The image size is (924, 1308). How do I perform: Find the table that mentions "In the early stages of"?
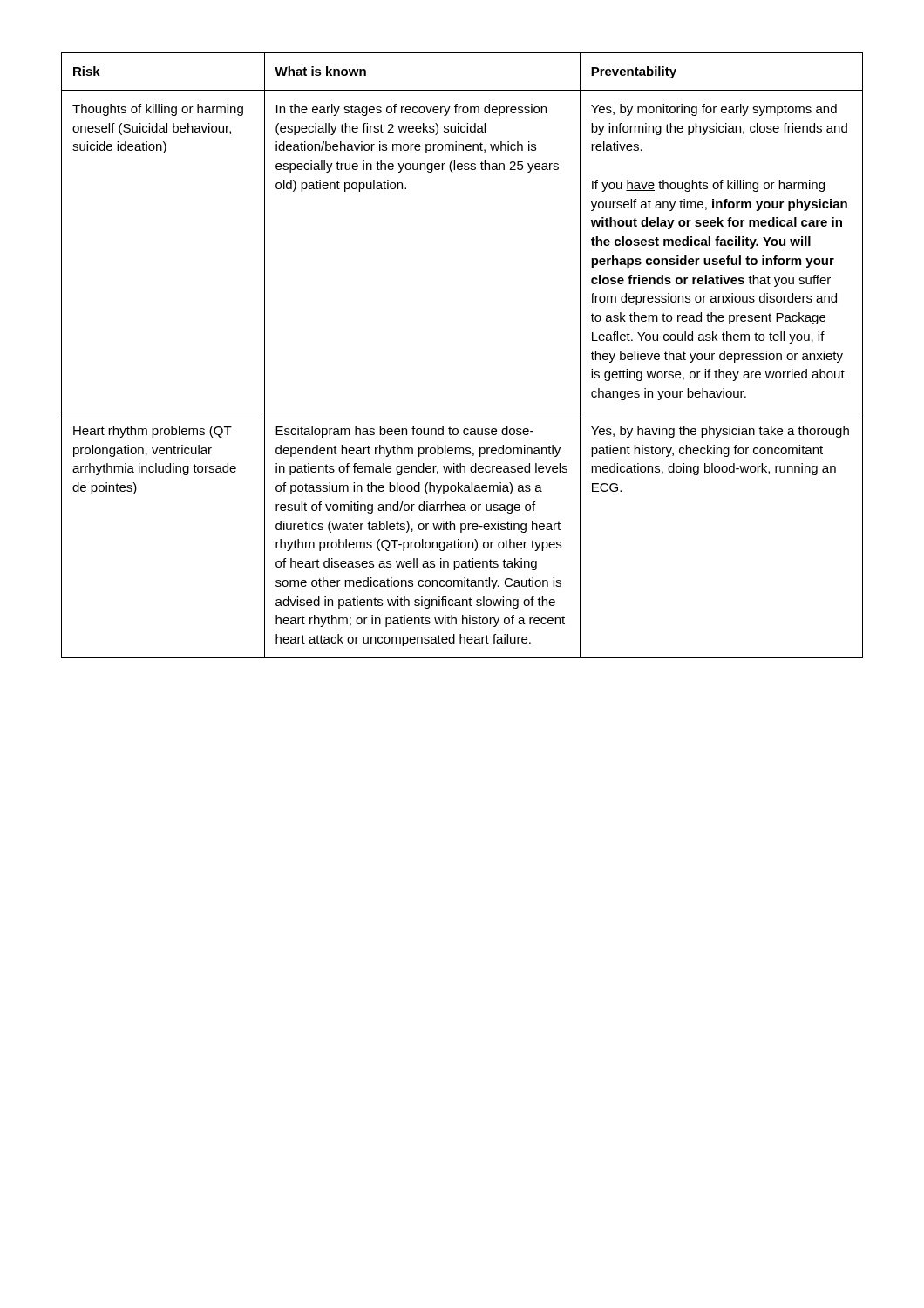tap(462, 355)
